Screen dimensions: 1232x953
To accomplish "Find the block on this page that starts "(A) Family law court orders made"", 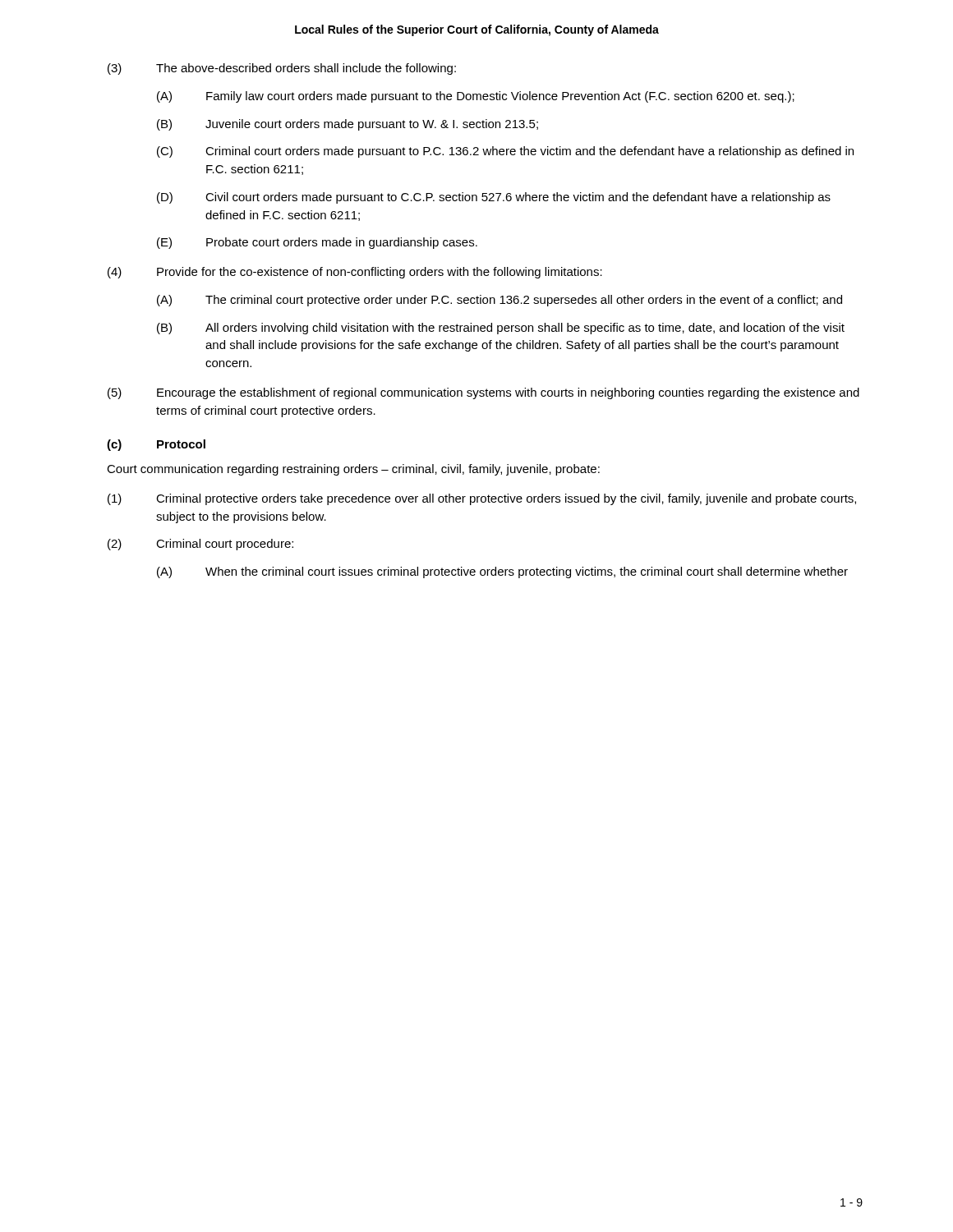I will tap(475, 96).
